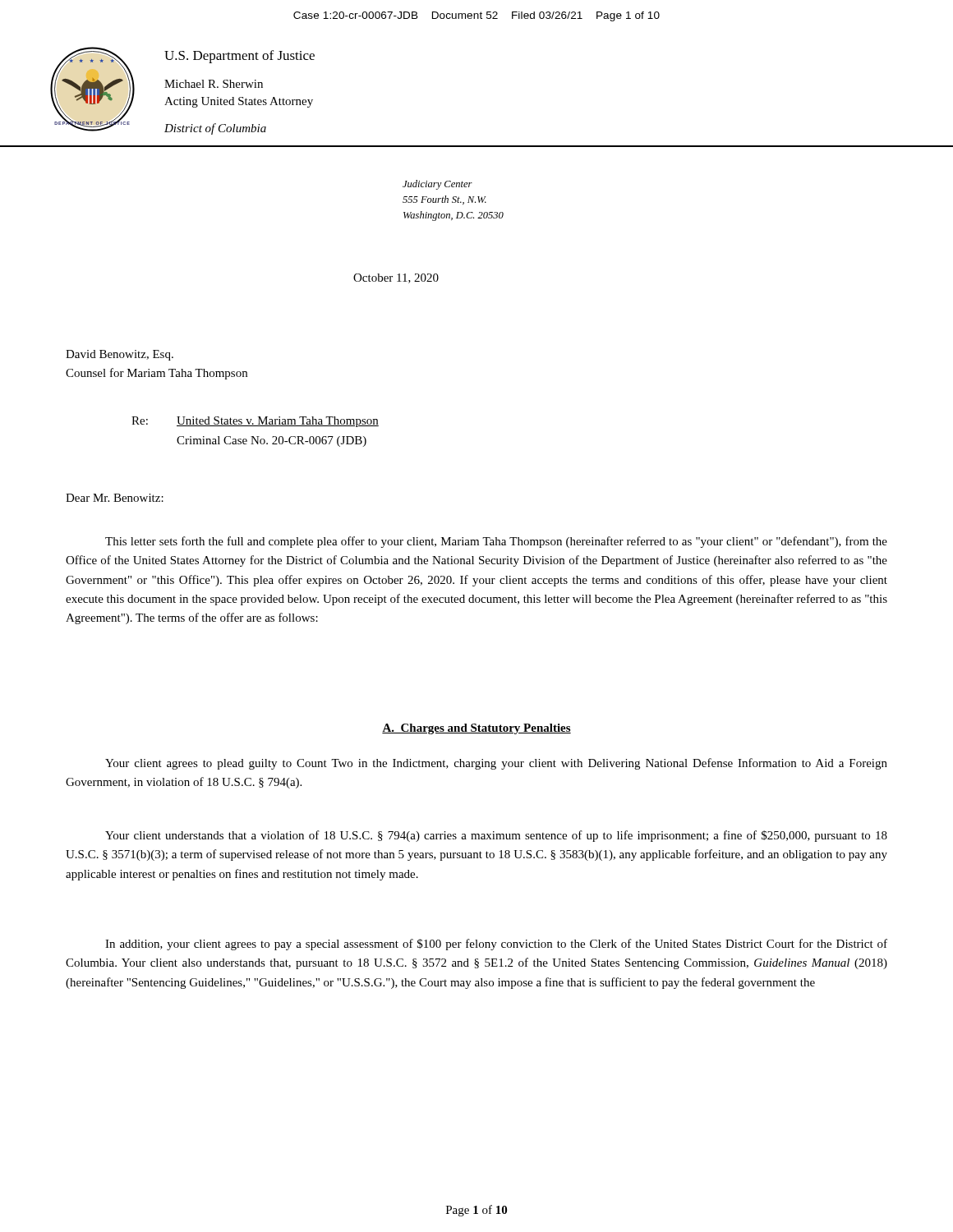Click a logo

(x=94, y=91)
